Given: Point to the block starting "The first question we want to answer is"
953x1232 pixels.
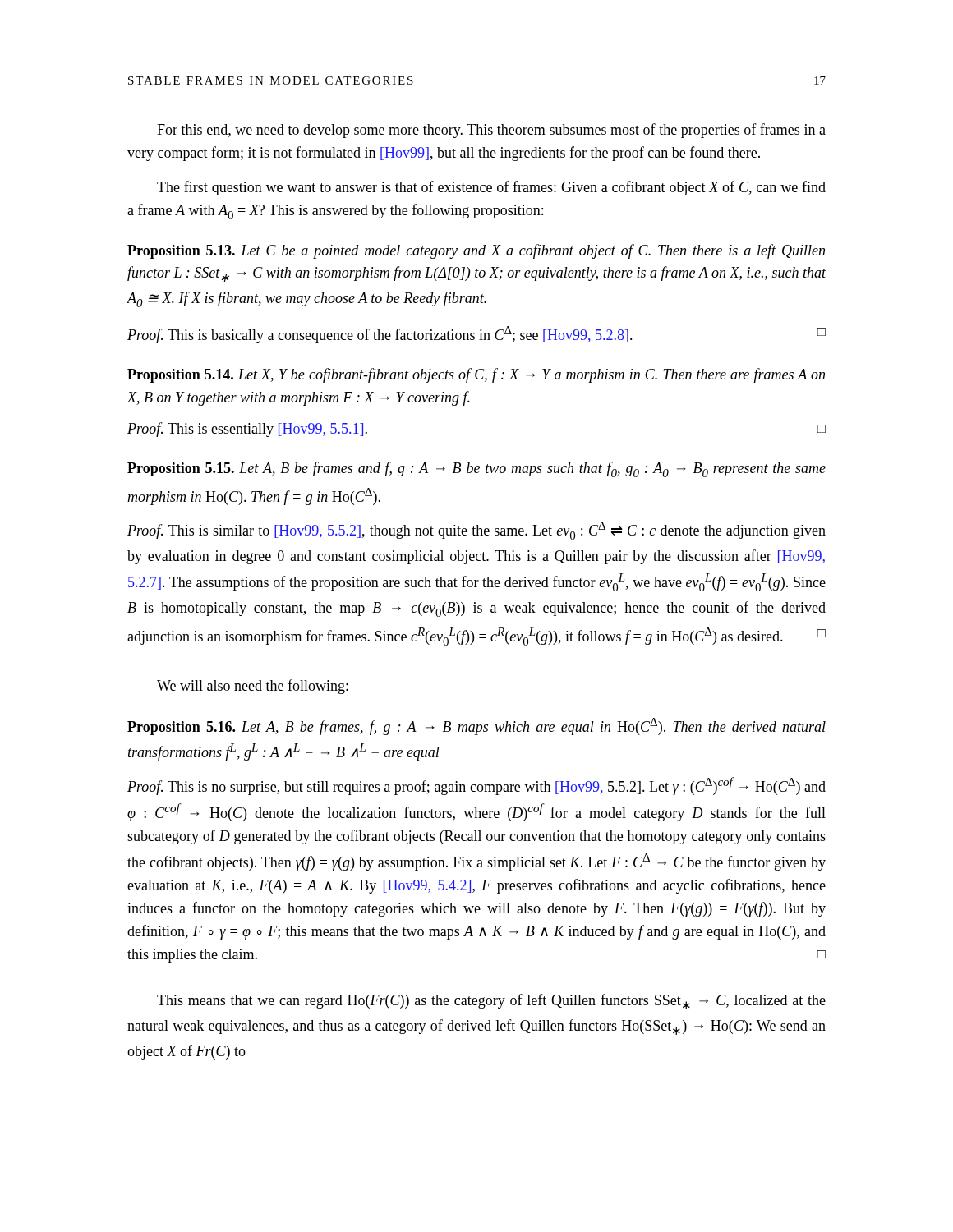Looking at the screenshot, I should point(476,201).
